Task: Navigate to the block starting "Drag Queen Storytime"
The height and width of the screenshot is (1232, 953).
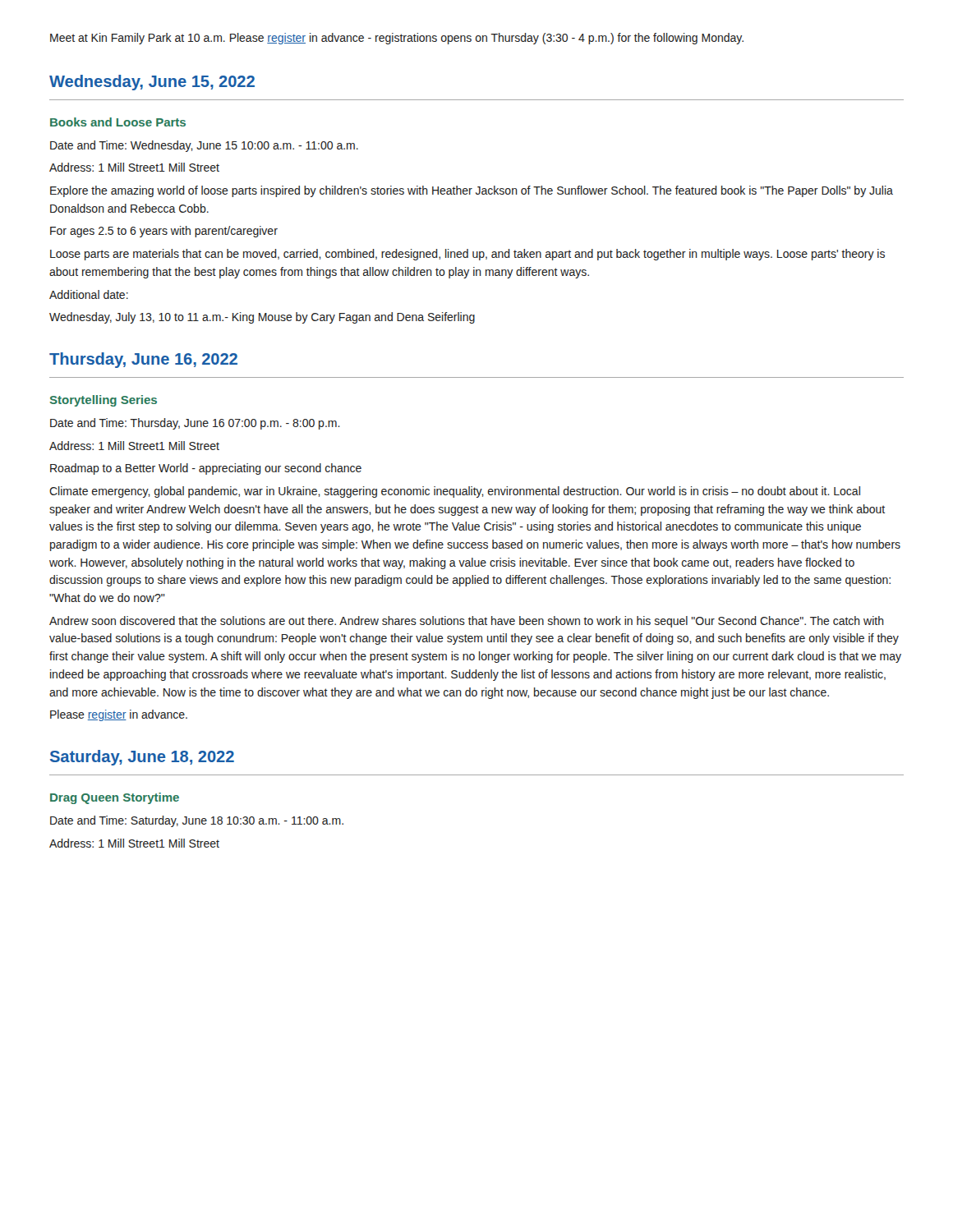Action: 114,797
